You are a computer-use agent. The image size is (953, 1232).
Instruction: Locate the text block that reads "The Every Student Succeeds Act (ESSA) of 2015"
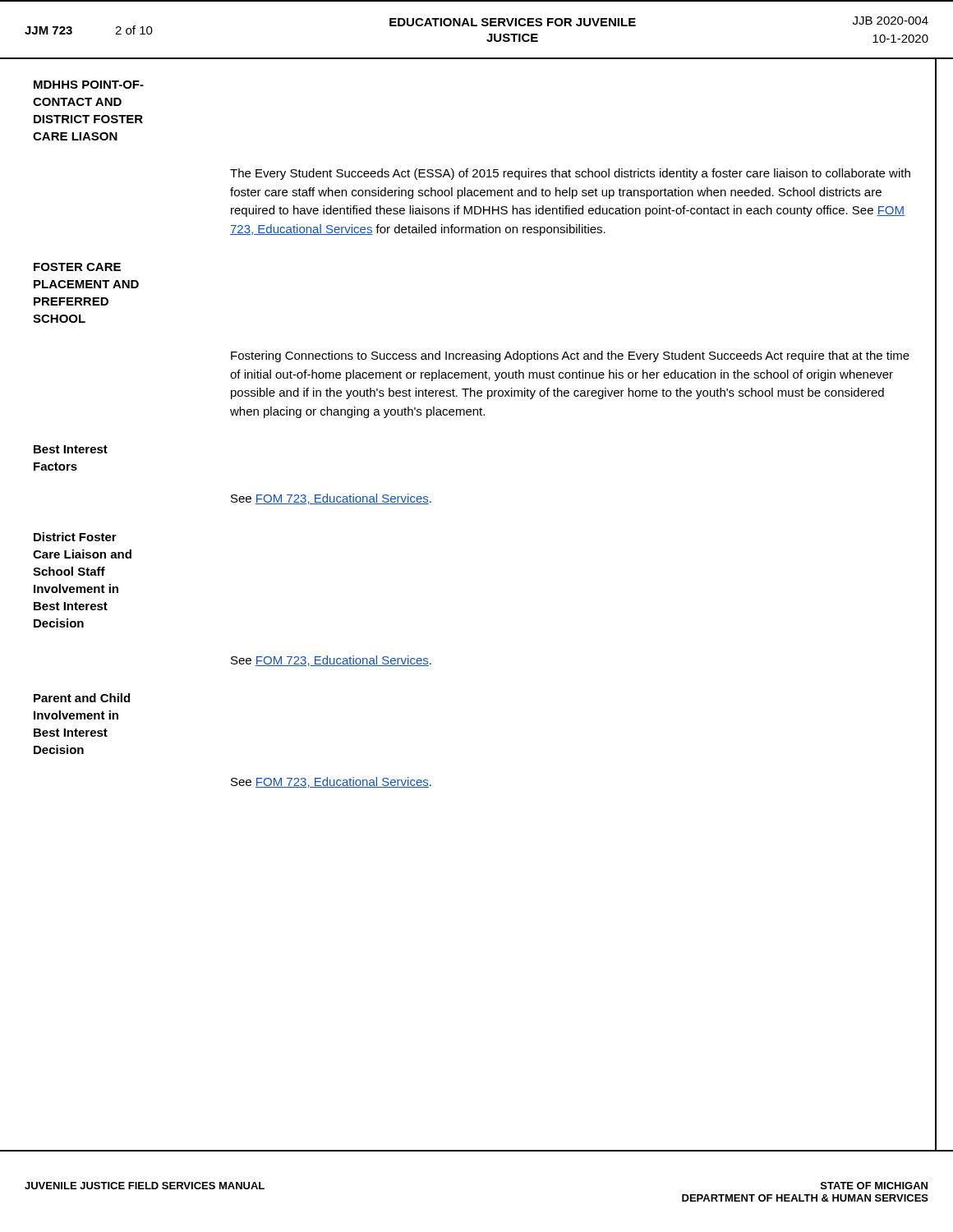click(x=570, y=201)
